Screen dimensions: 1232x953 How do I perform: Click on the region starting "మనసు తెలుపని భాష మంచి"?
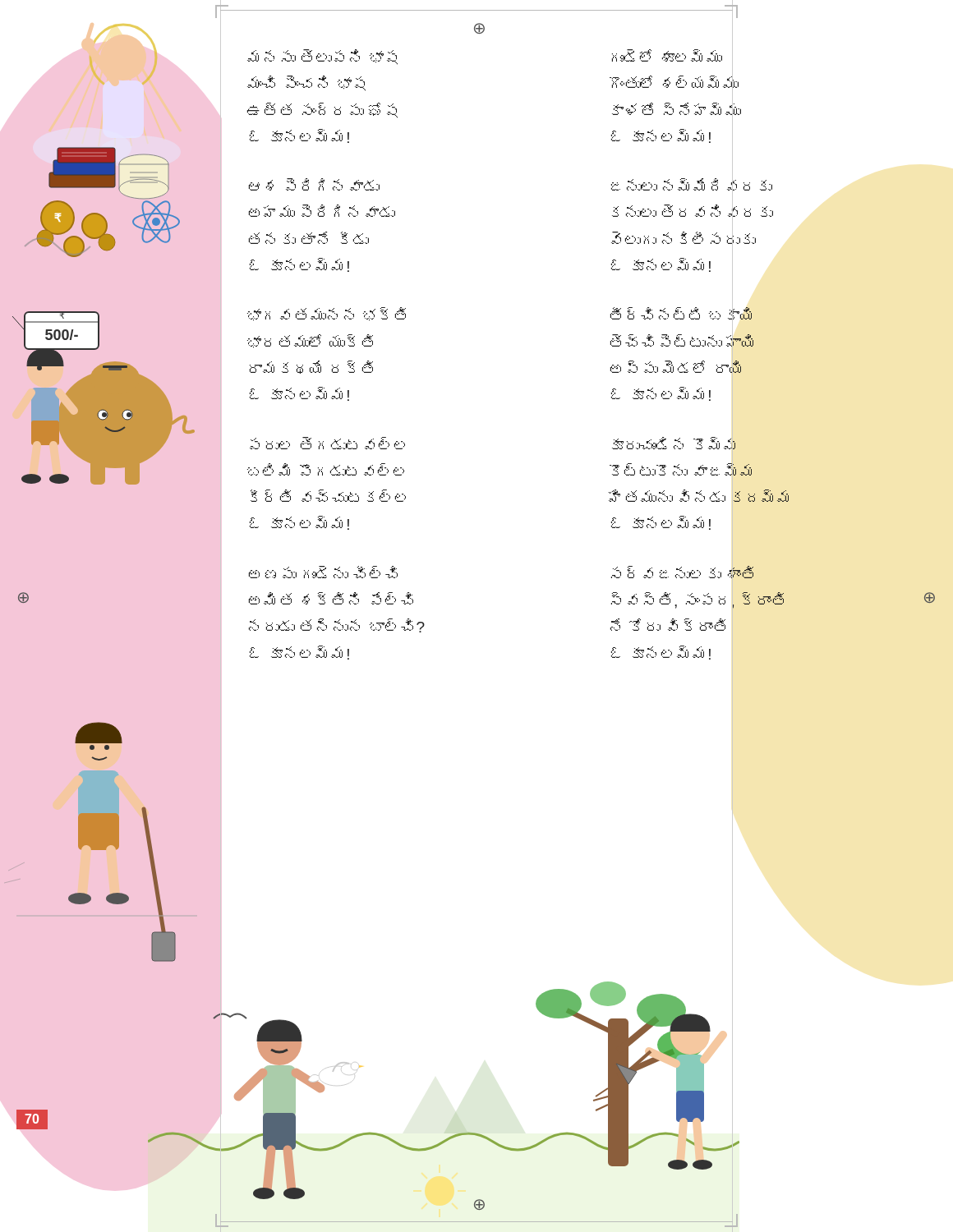click(x=583, y=368)
